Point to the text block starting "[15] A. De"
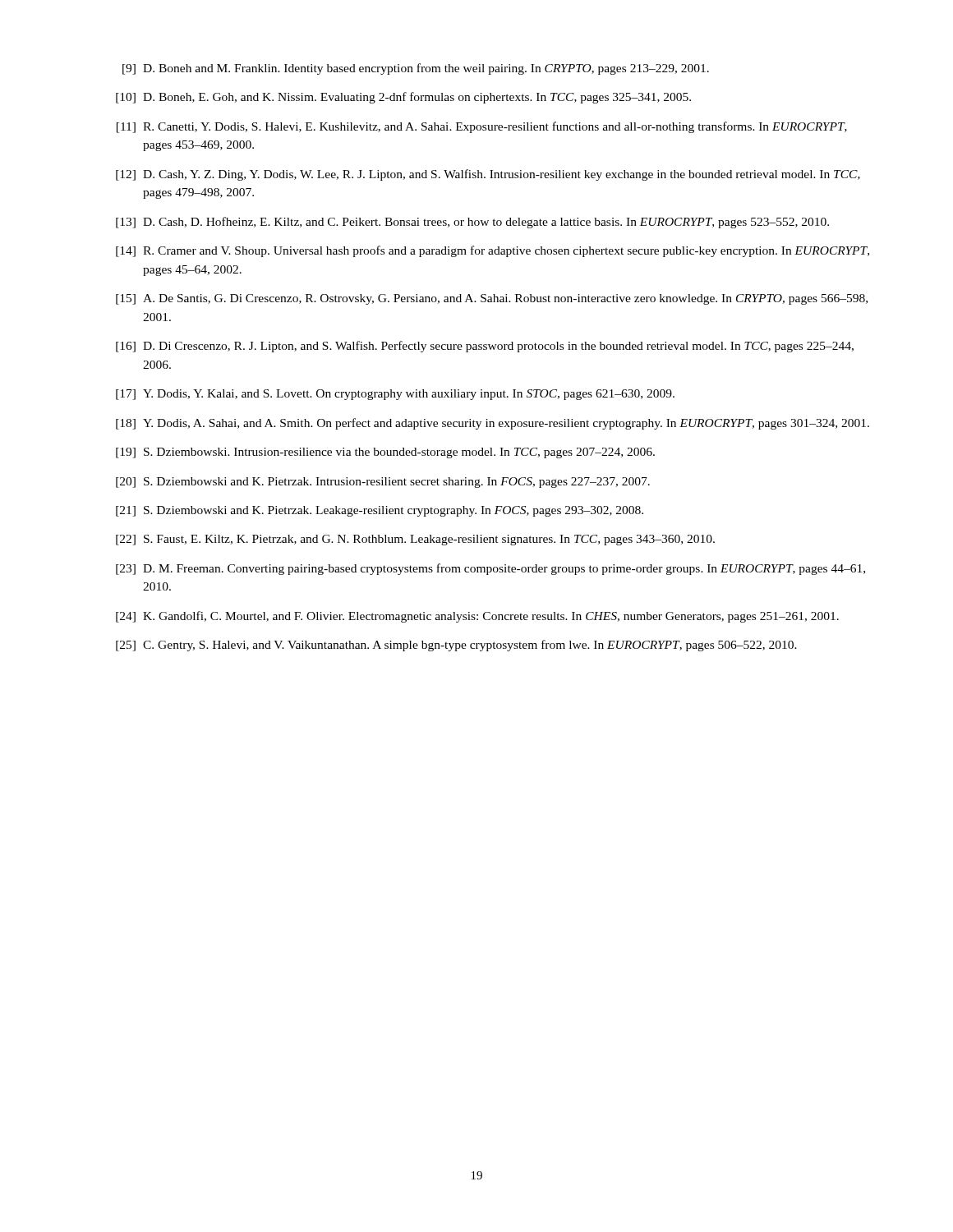The image size is (953, 1232). 485,308
